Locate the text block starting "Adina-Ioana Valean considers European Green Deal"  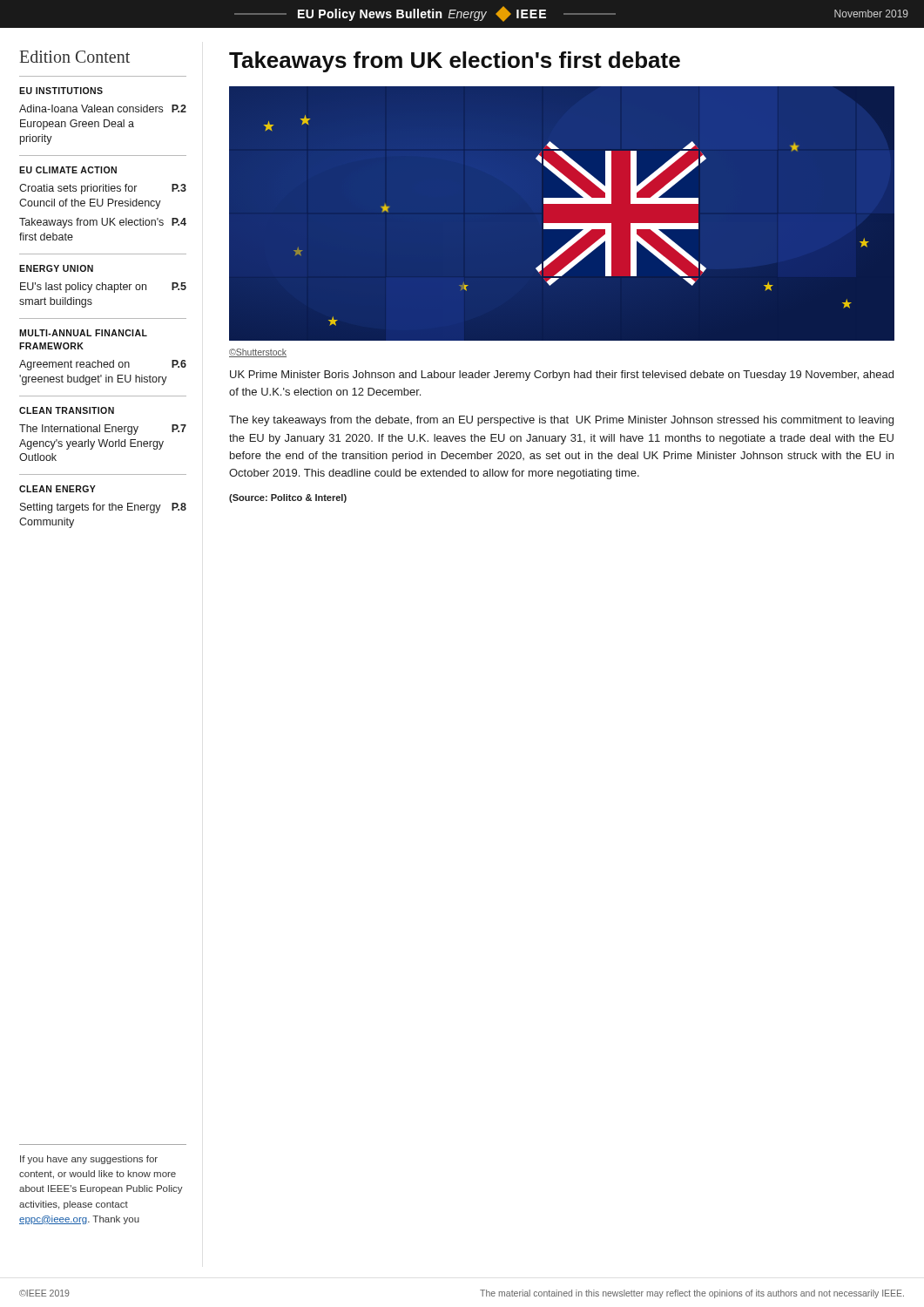tap(103, 124)
